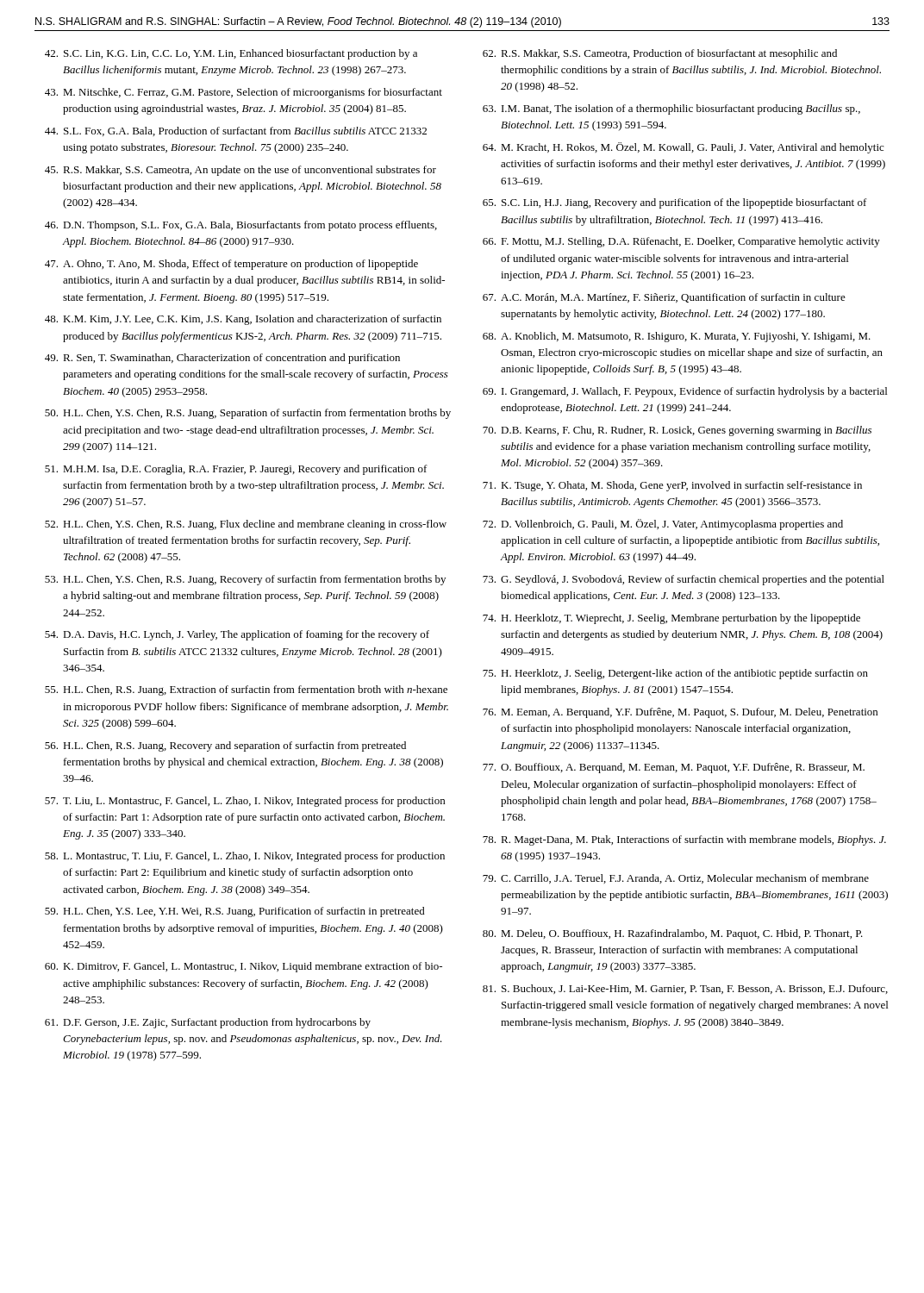Select the passage starting "44. S.L. Fox, G.A. Bala, Production of surfactant"
The height and width of the screenshot is (1293, 924).
[x=243, y=139]
